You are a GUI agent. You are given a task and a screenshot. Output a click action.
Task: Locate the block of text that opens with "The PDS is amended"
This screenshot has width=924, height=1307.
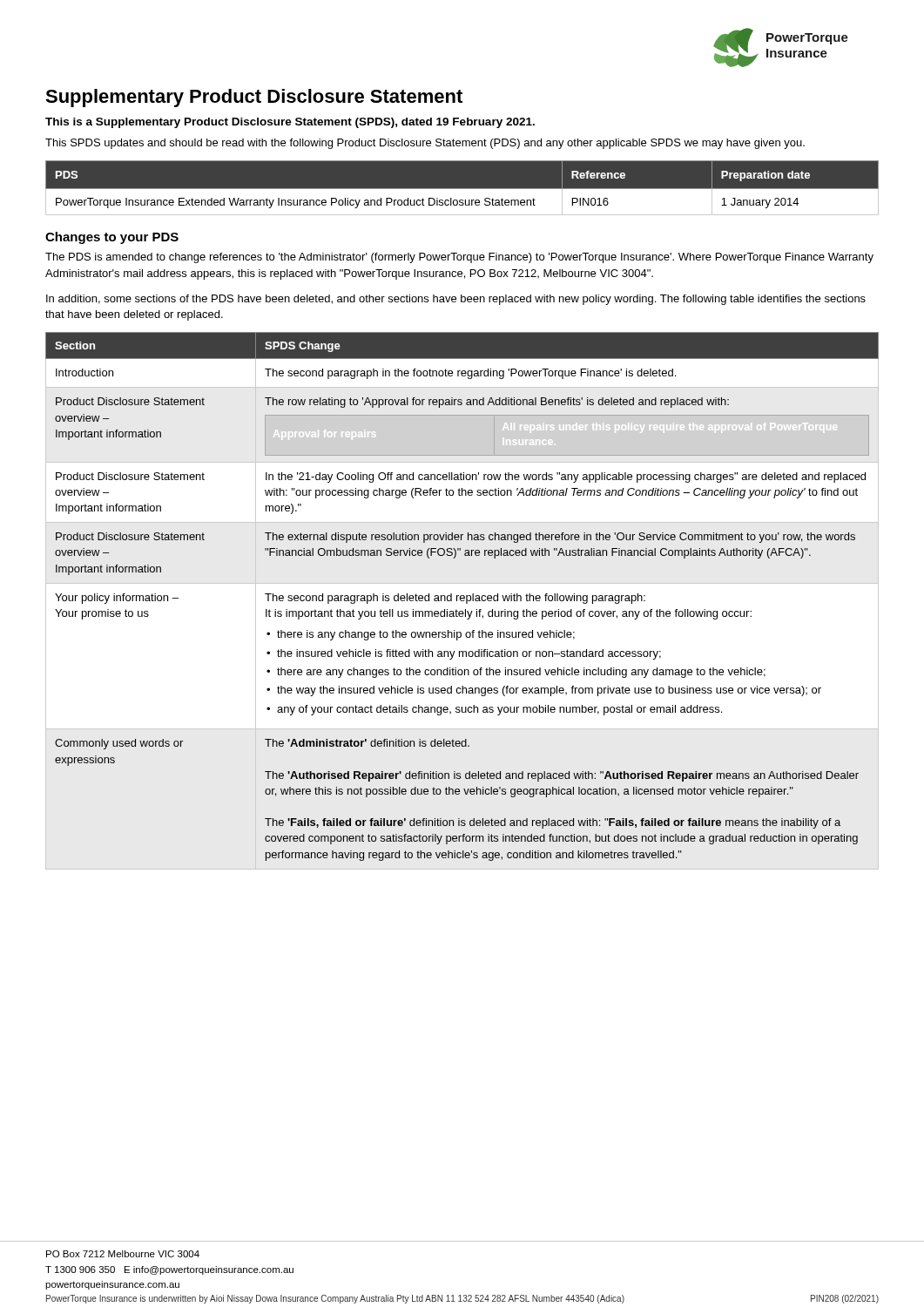(459, 265)
